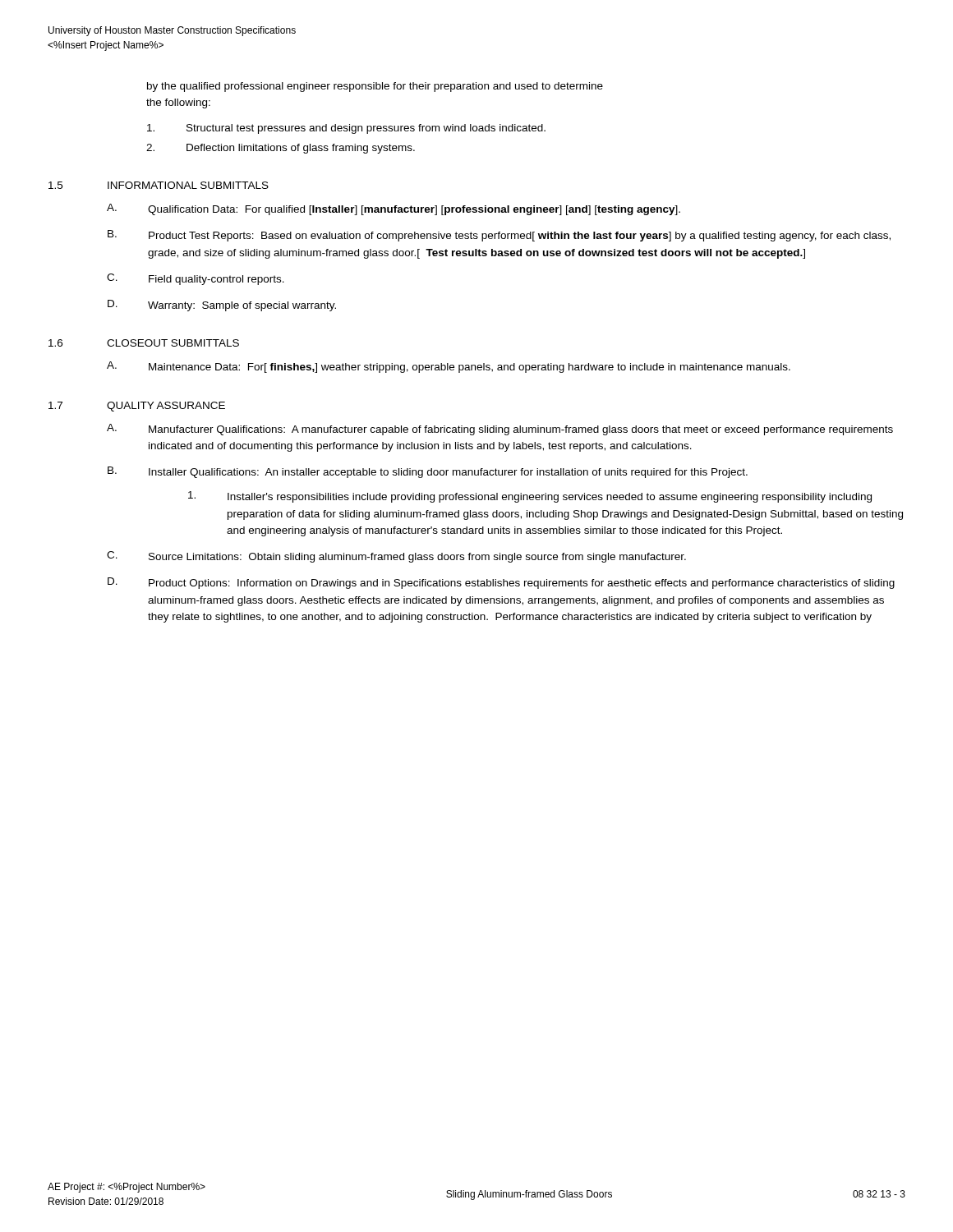Where is the passage that starts "B. Product Test Reports: Based on evaluation of"?
Screen dimensions: 1232x953
(506, 244)
